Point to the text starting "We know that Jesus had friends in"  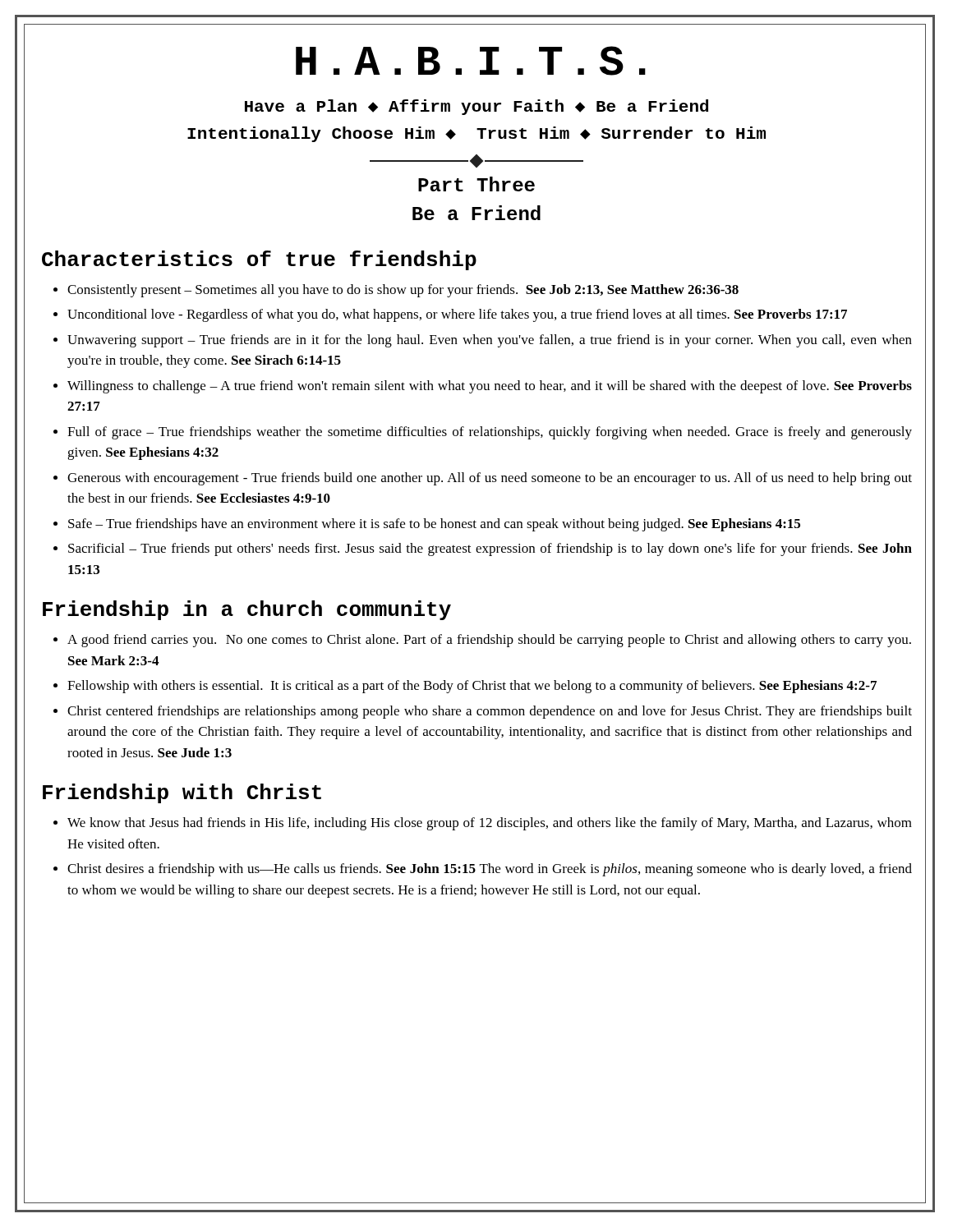pos(490,833)
